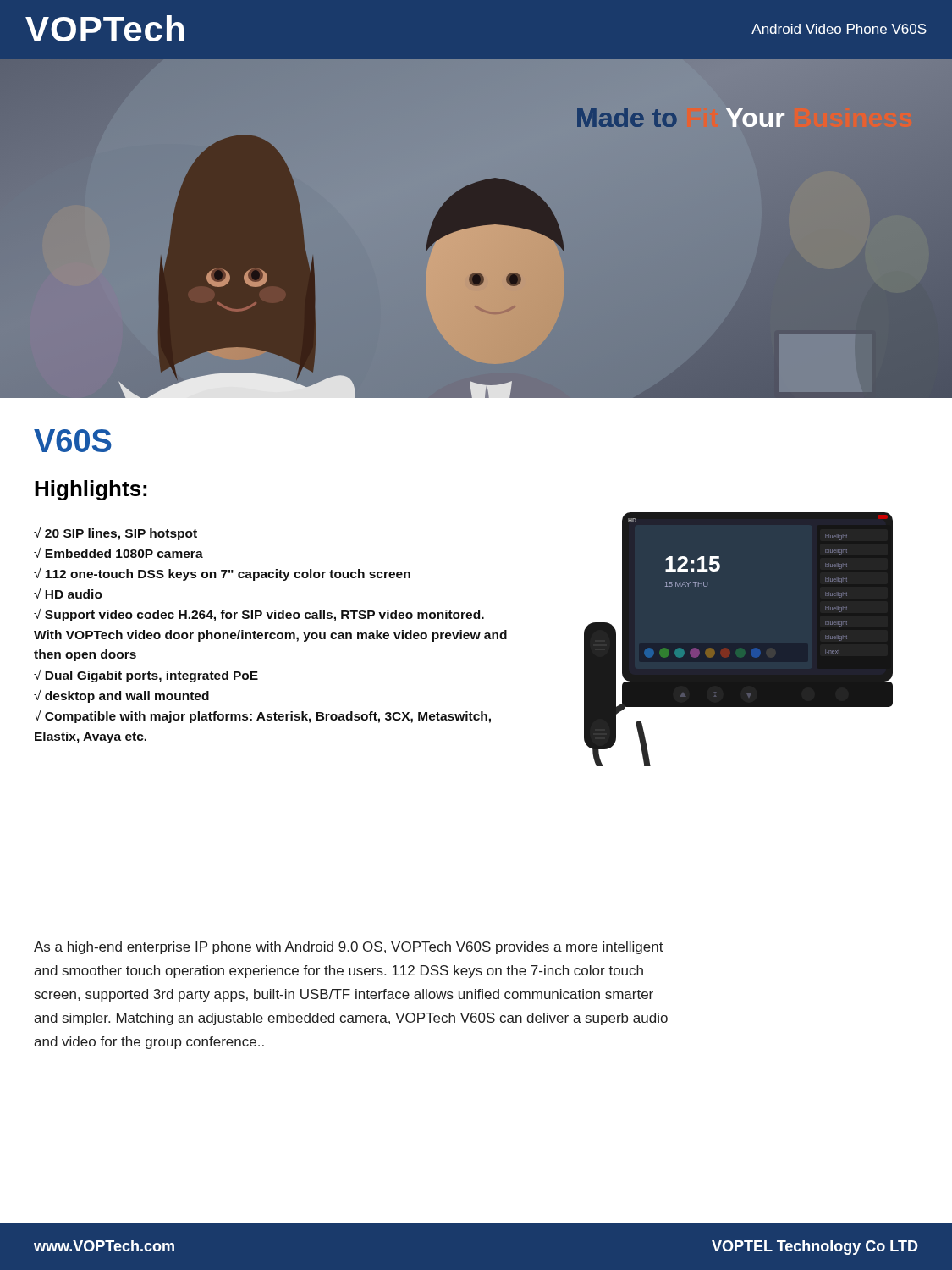Click on the block starting "√ 112 one-touch DSS keys on"

222,574
